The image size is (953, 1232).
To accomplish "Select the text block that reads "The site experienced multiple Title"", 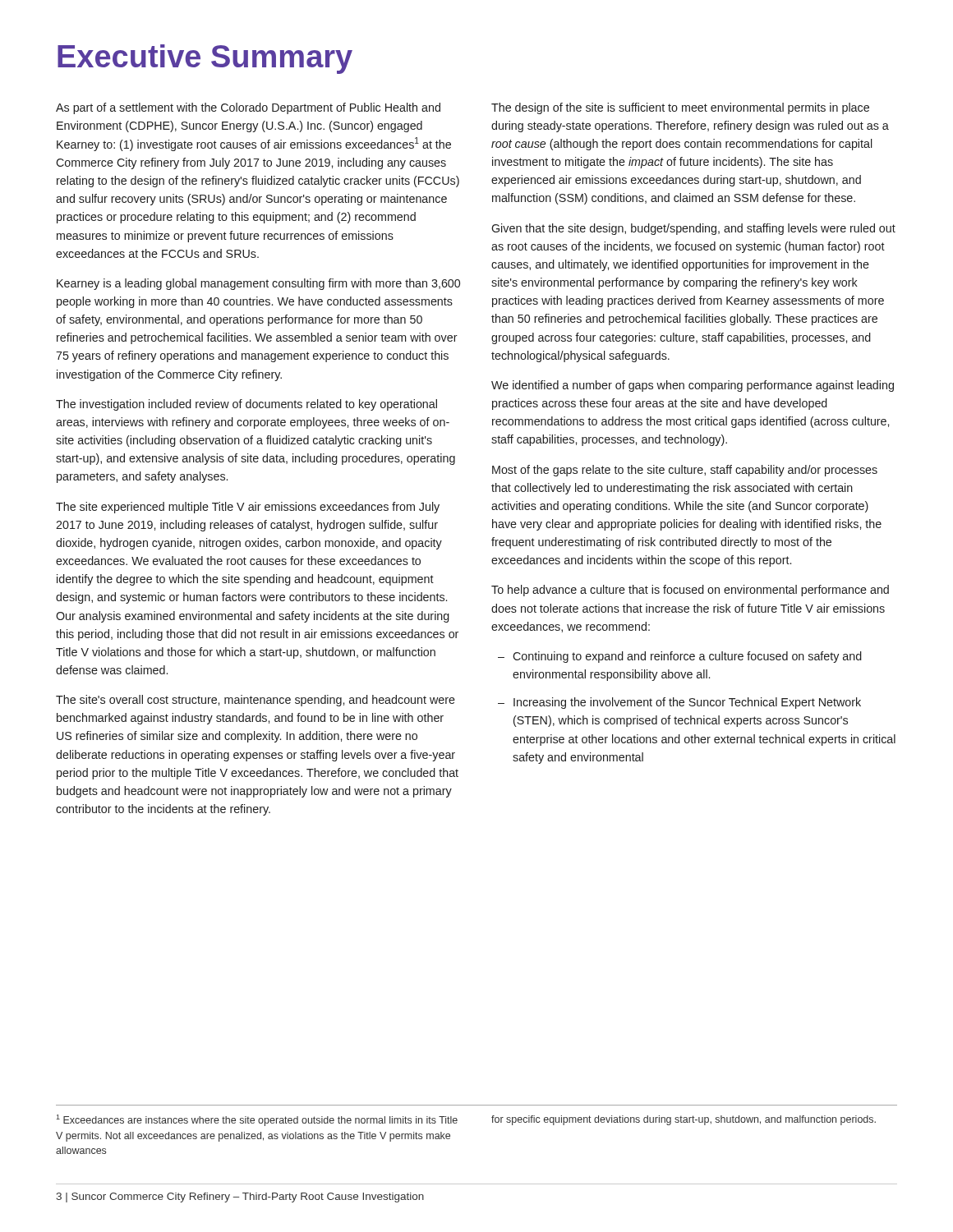I will (x=259, y=588).
